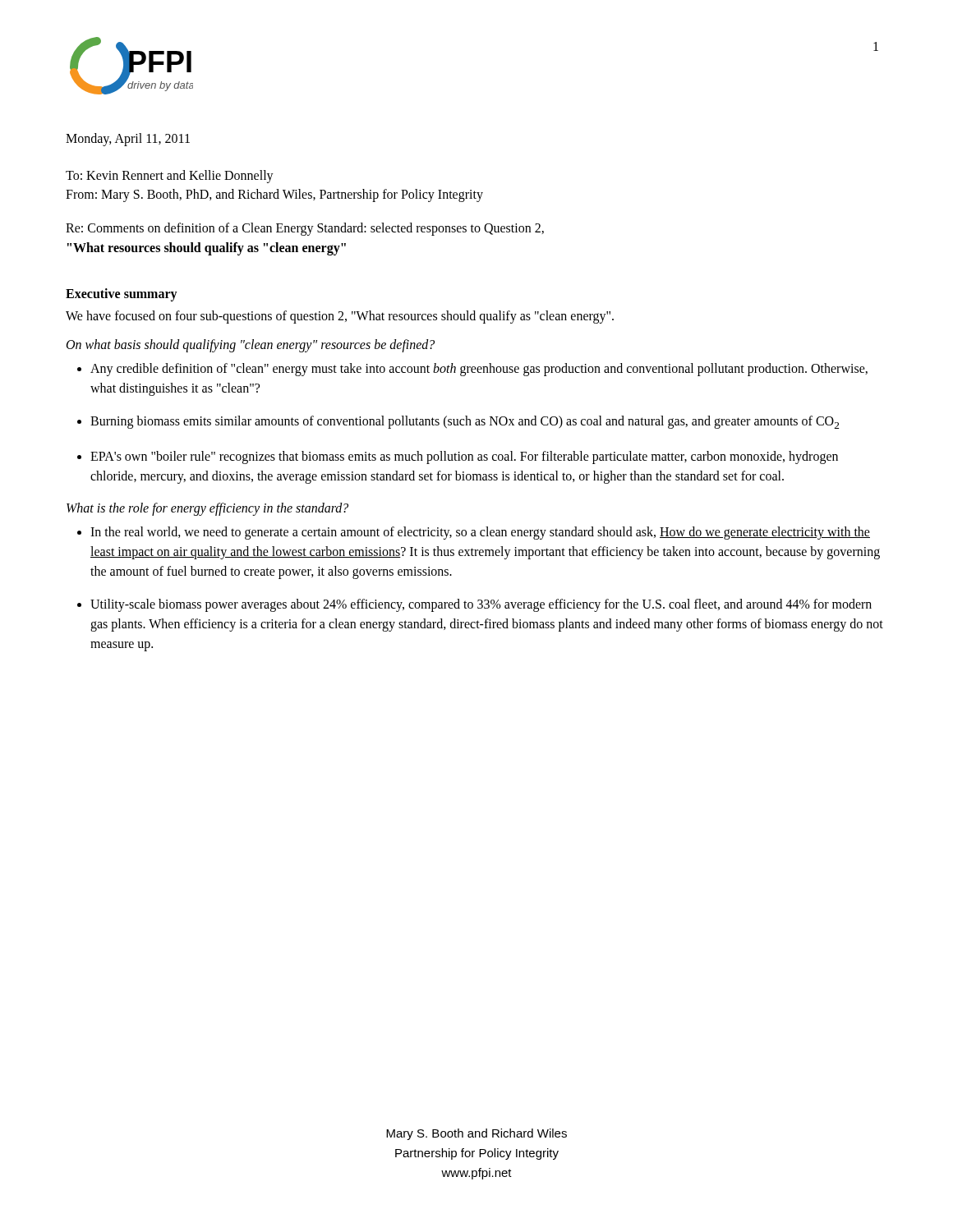Click on the list item containing "EPA's own "boiler rule" recognizes that"
The height and width of the screenshot is (1232, 953).
(x=464, y=466)
